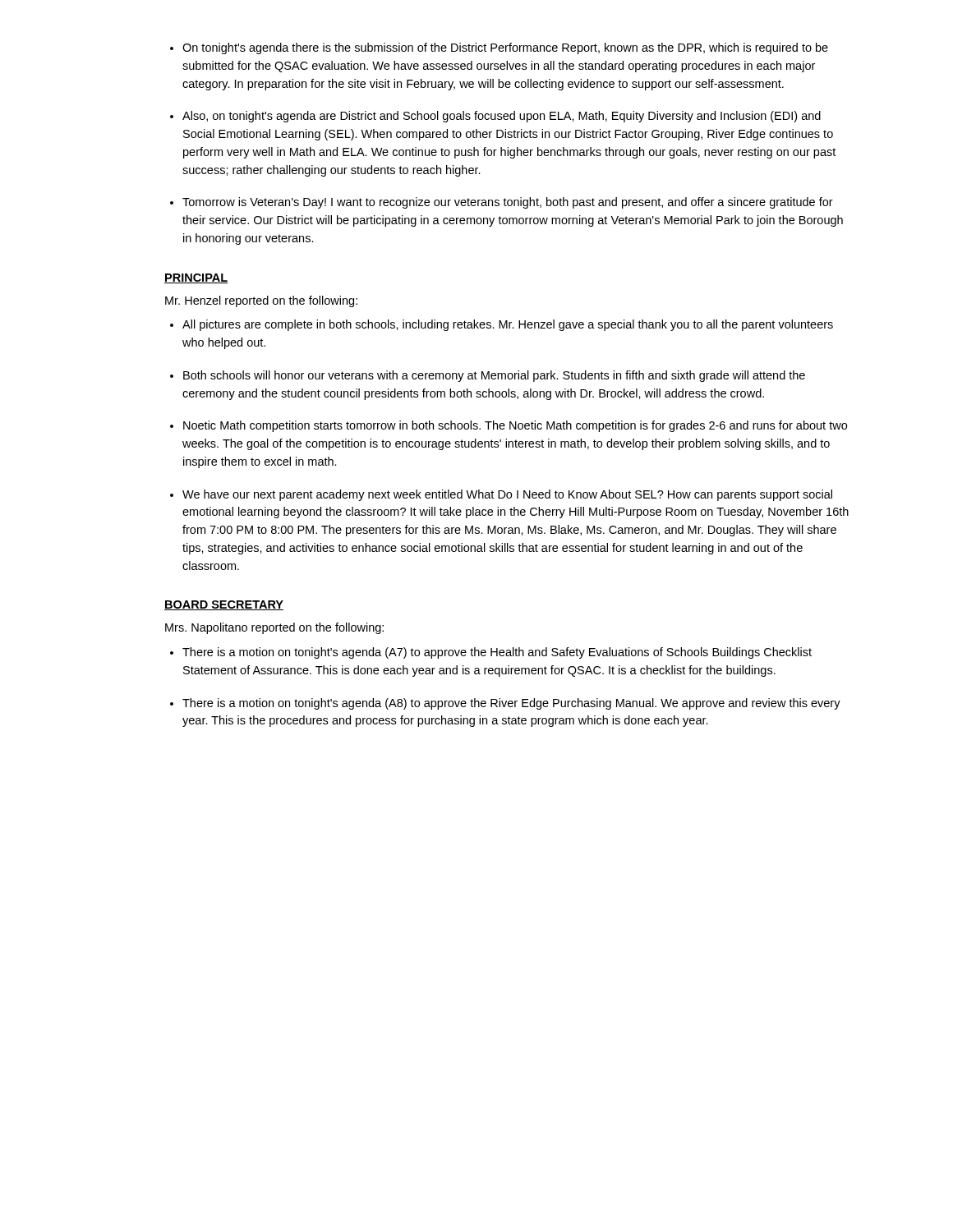Select the text block containing "Mr. Henzel reported"
Screen dimensions: 1232x953
pyautogui.click(x=261, y=300)
